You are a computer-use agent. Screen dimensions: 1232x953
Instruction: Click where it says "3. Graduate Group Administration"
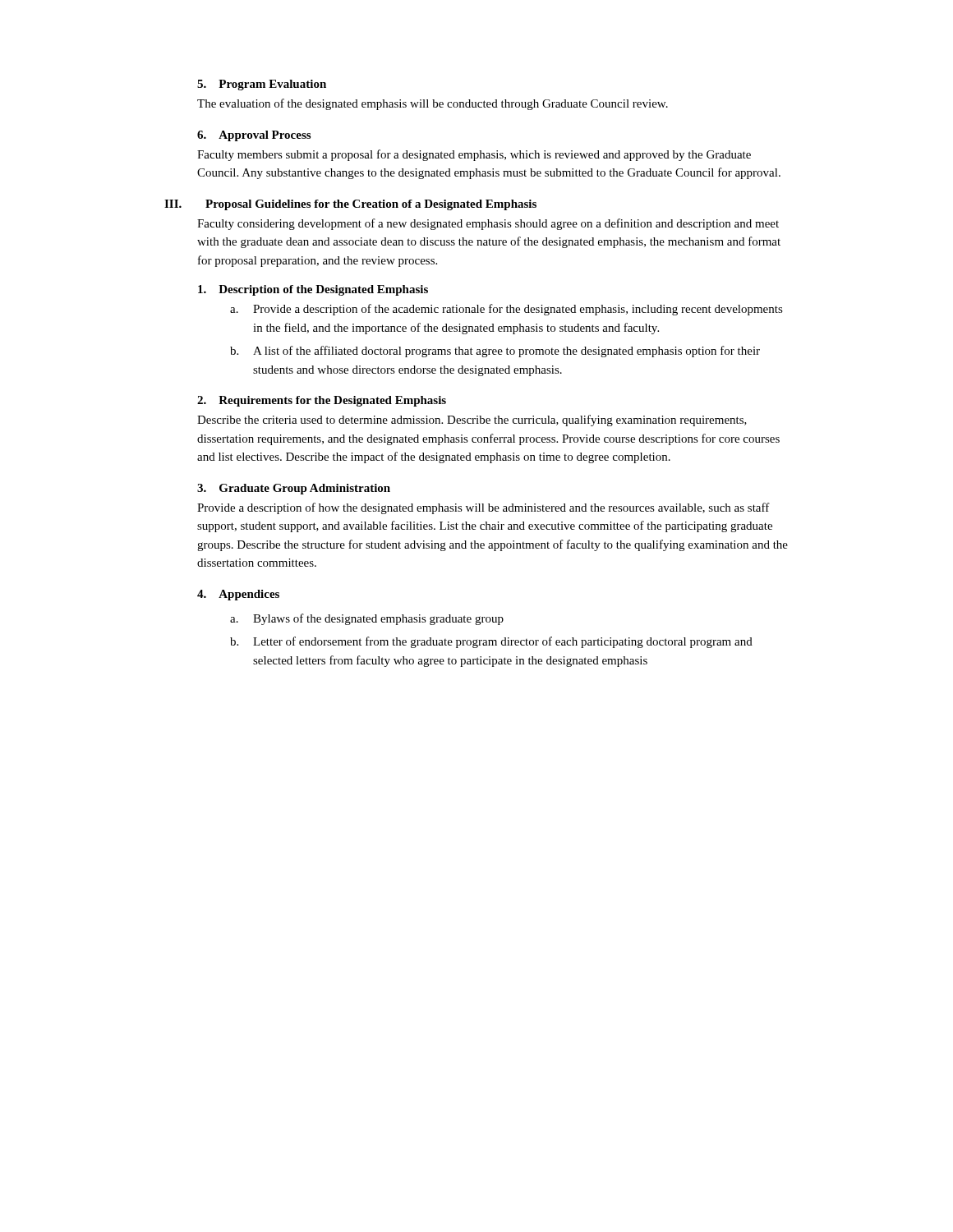(x=294, y=487)
